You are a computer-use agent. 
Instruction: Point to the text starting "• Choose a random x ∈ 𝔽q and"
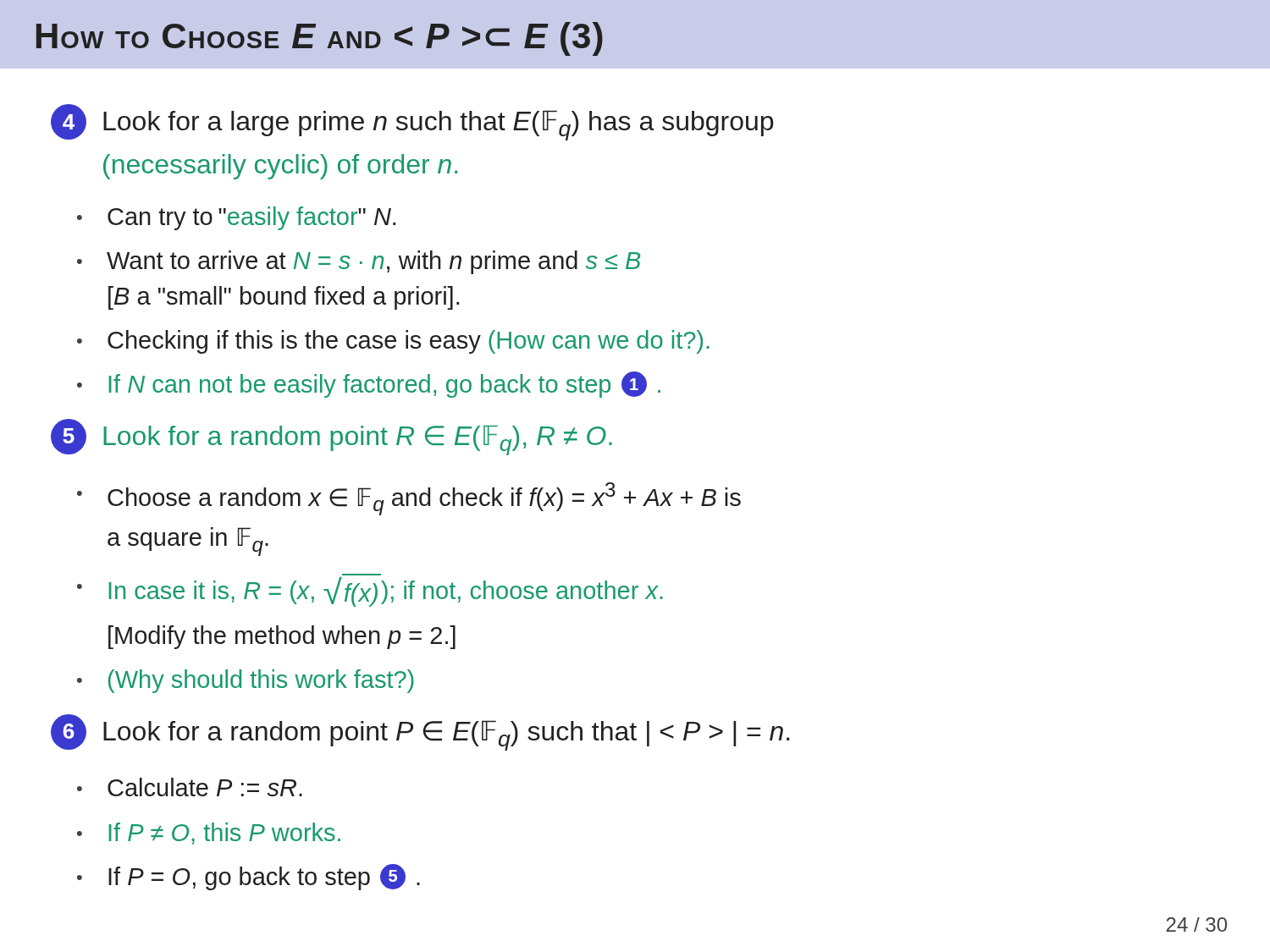tap(648, 517)
